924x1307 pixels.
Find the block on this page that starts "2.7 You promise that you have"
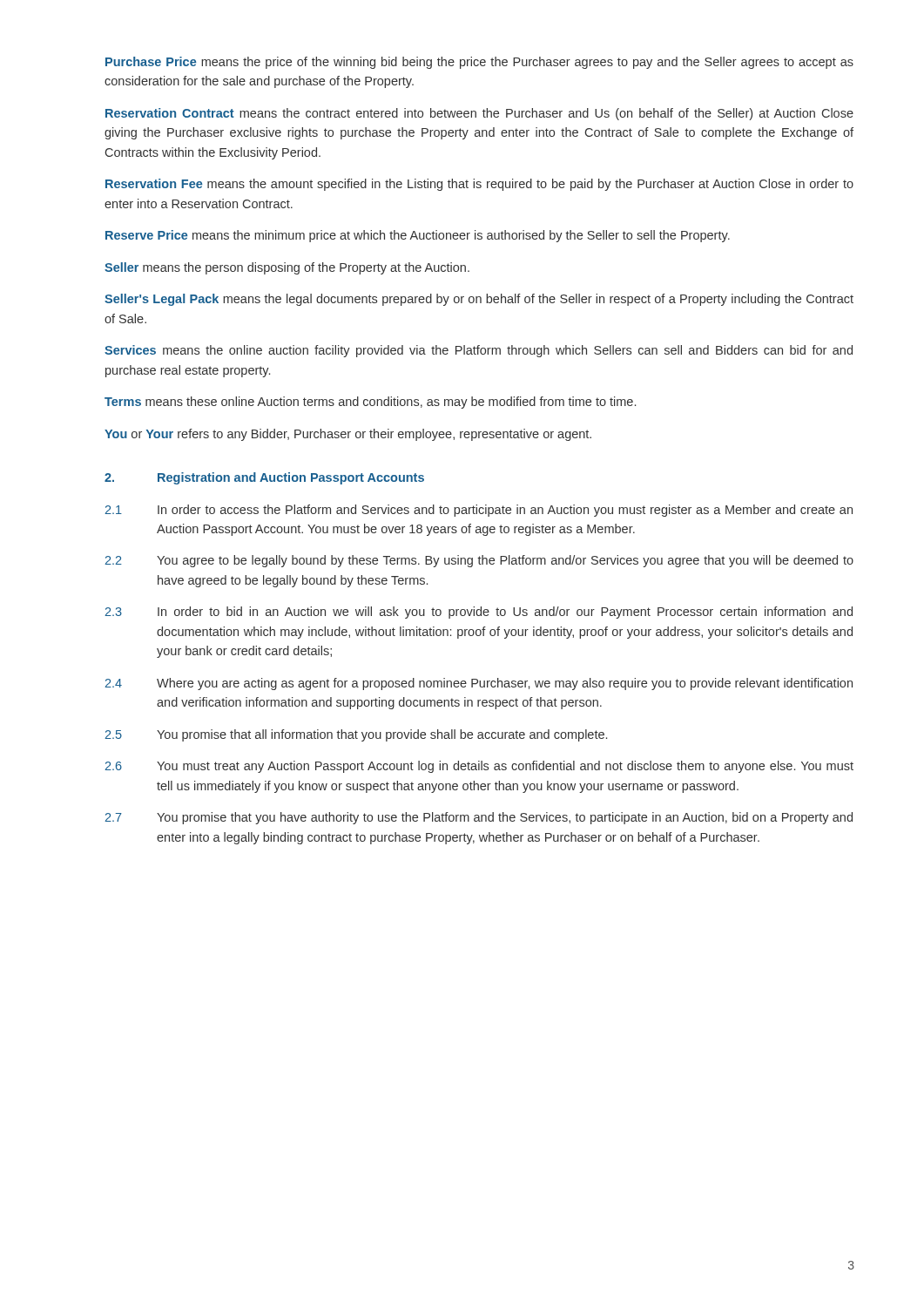(479, 827)
